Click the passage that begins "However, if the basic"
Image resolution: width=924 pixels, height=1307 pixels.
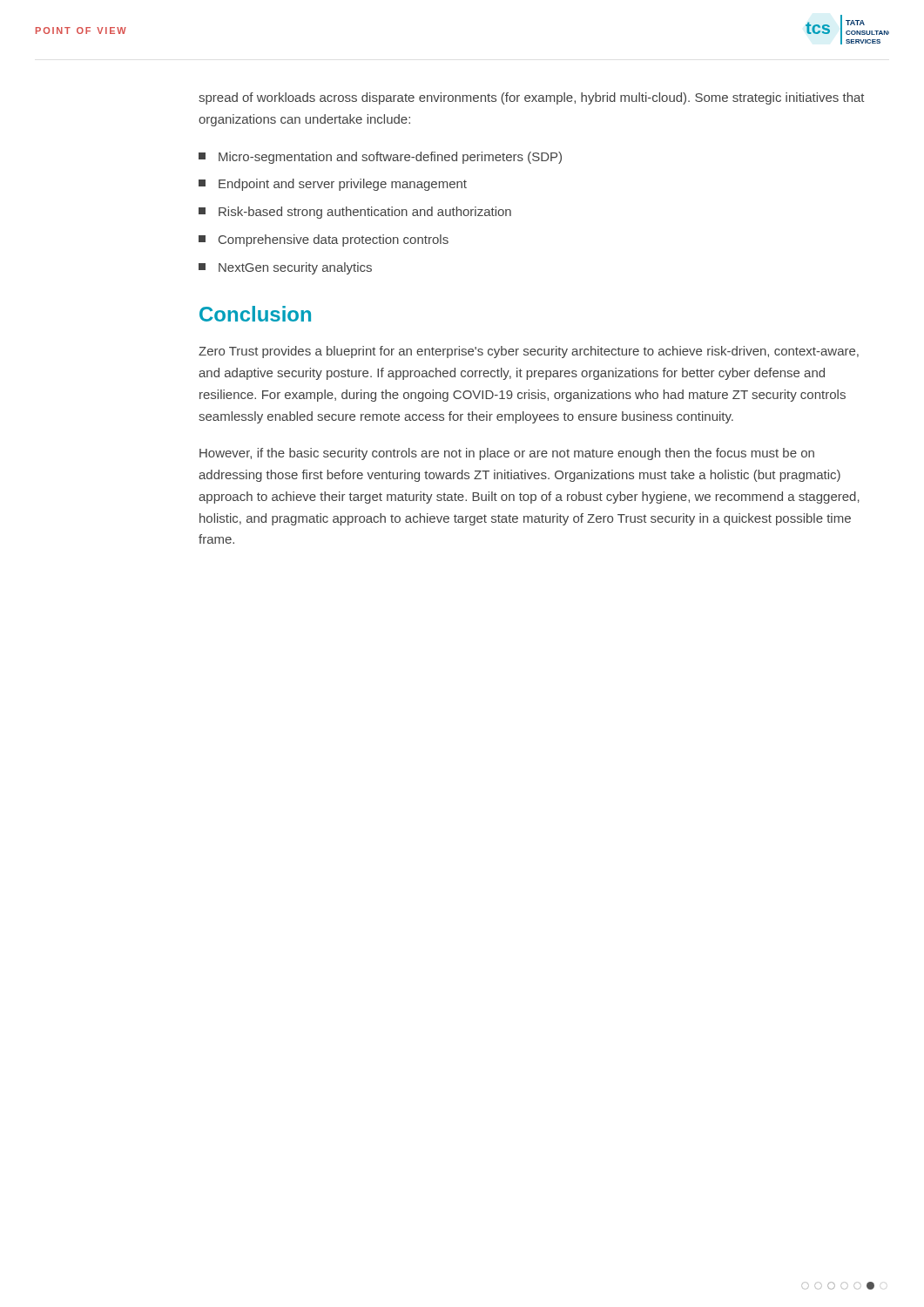click(529, 496)
